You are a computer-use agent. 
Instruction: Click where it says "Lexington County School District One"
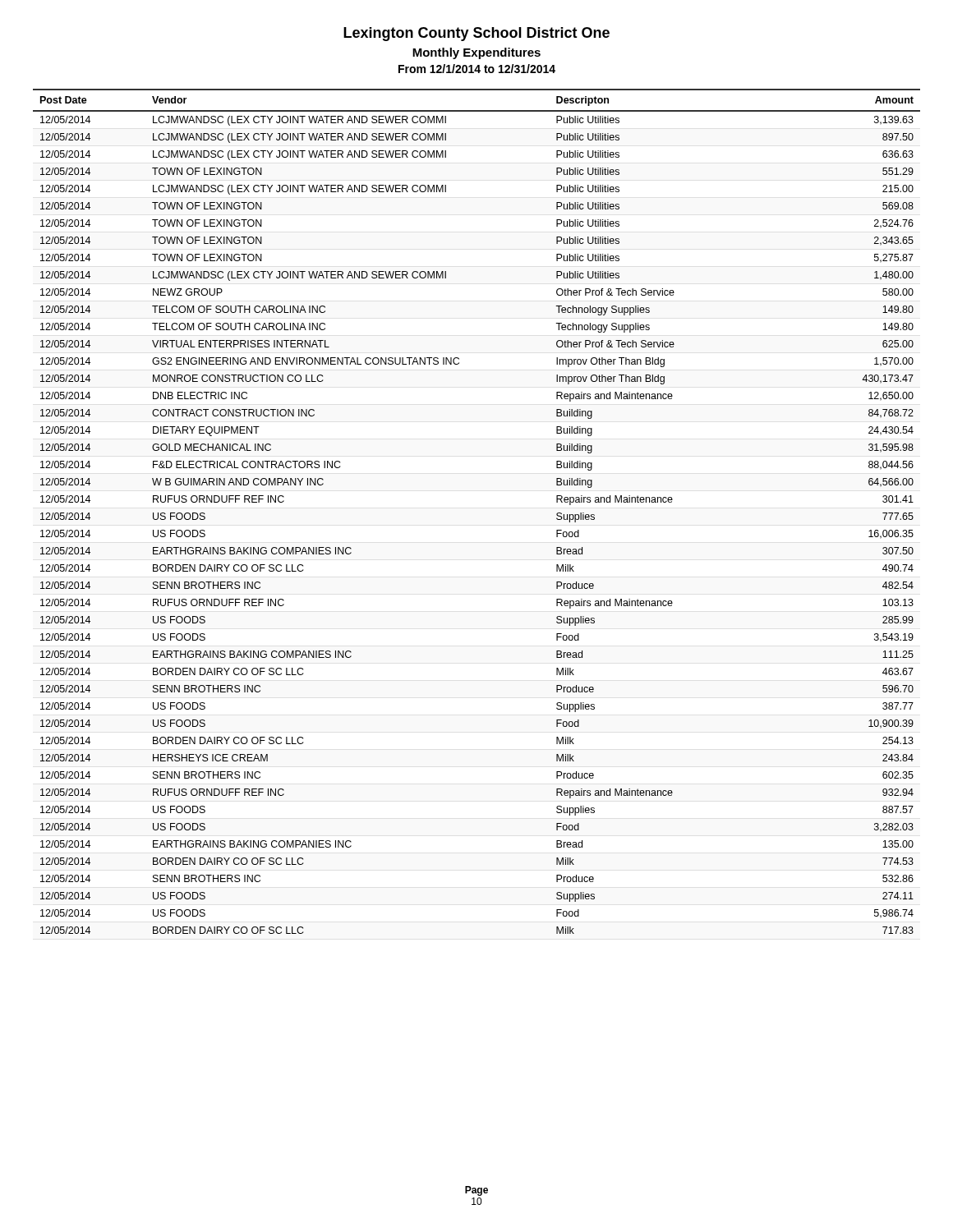(476, 33)
